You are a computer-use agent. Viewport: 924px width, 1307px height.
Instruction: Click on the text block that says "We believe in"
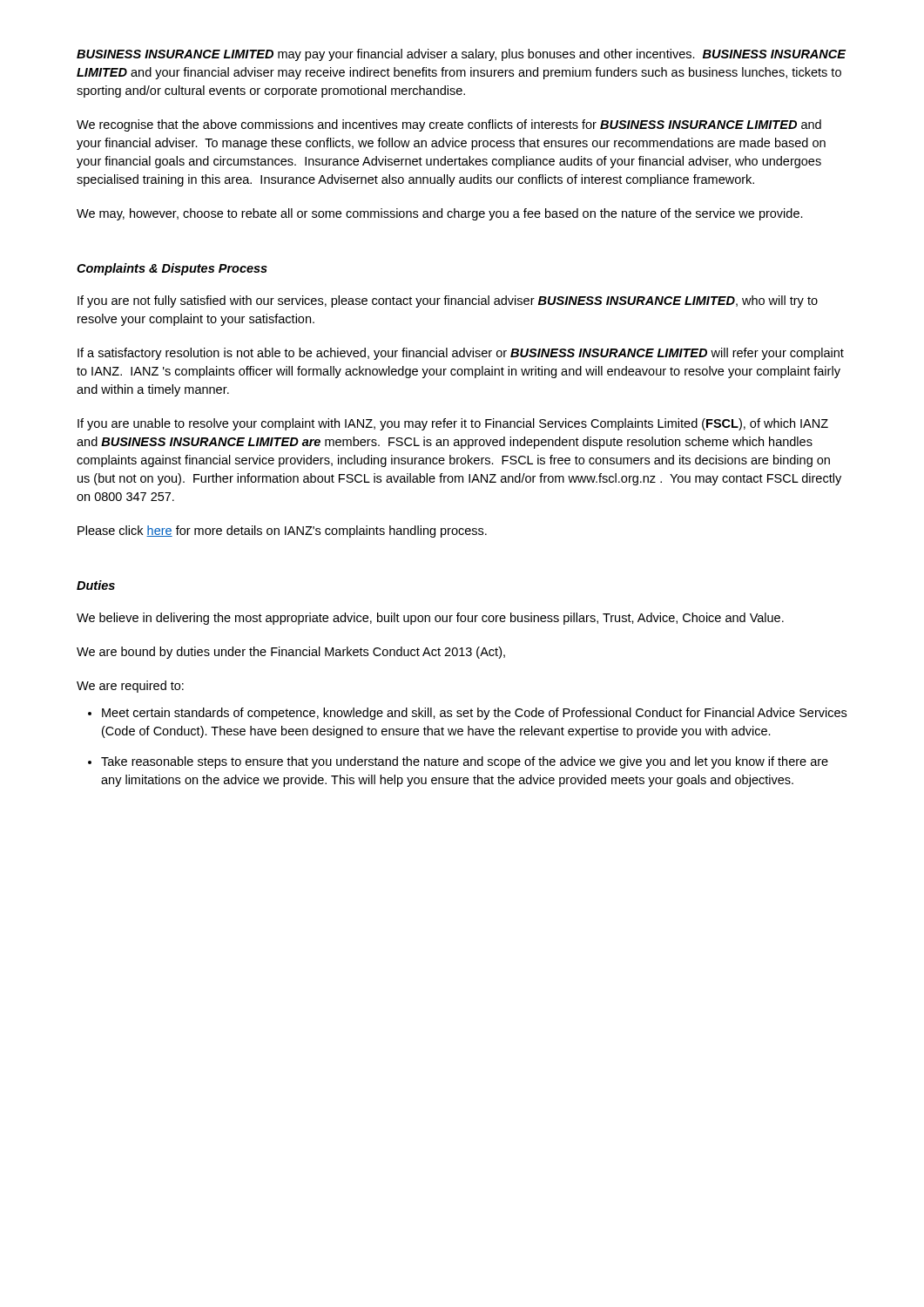pos(430,618)
